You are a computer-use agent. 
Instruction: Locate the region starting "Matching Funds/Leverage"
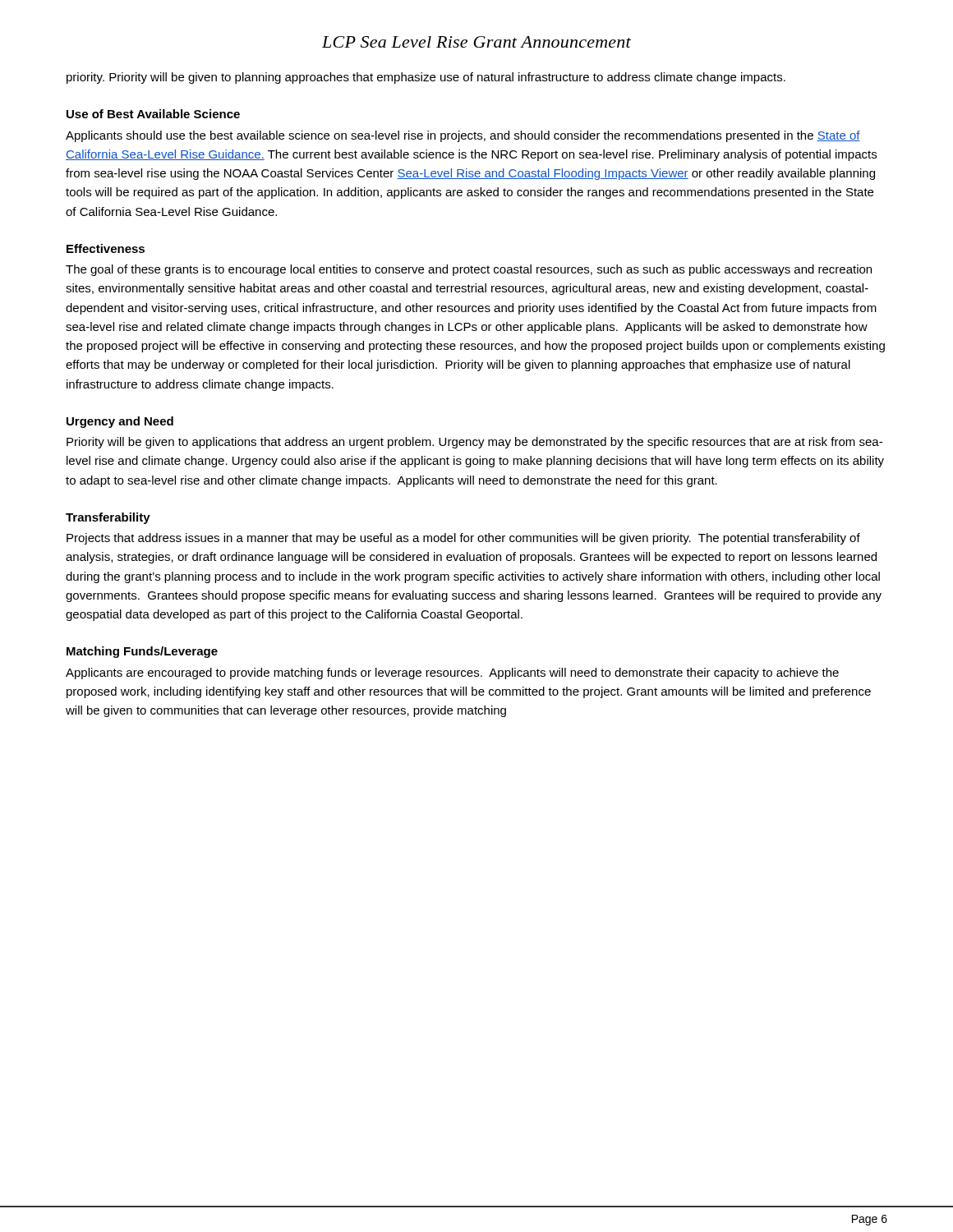click(x=142, y=651)
